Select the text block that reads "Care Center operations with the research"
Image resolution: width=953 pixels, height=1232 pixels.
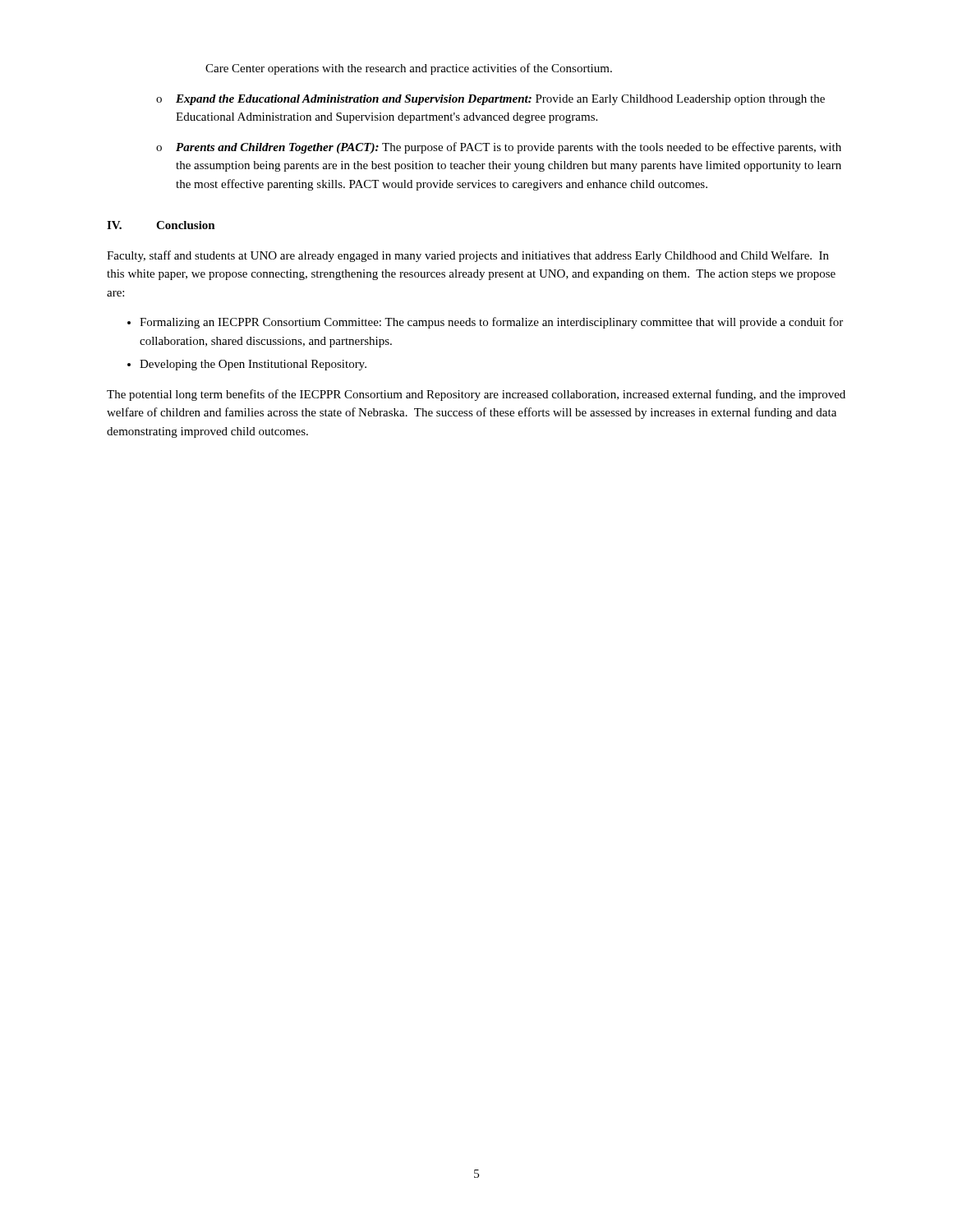(x=409, y=68)
